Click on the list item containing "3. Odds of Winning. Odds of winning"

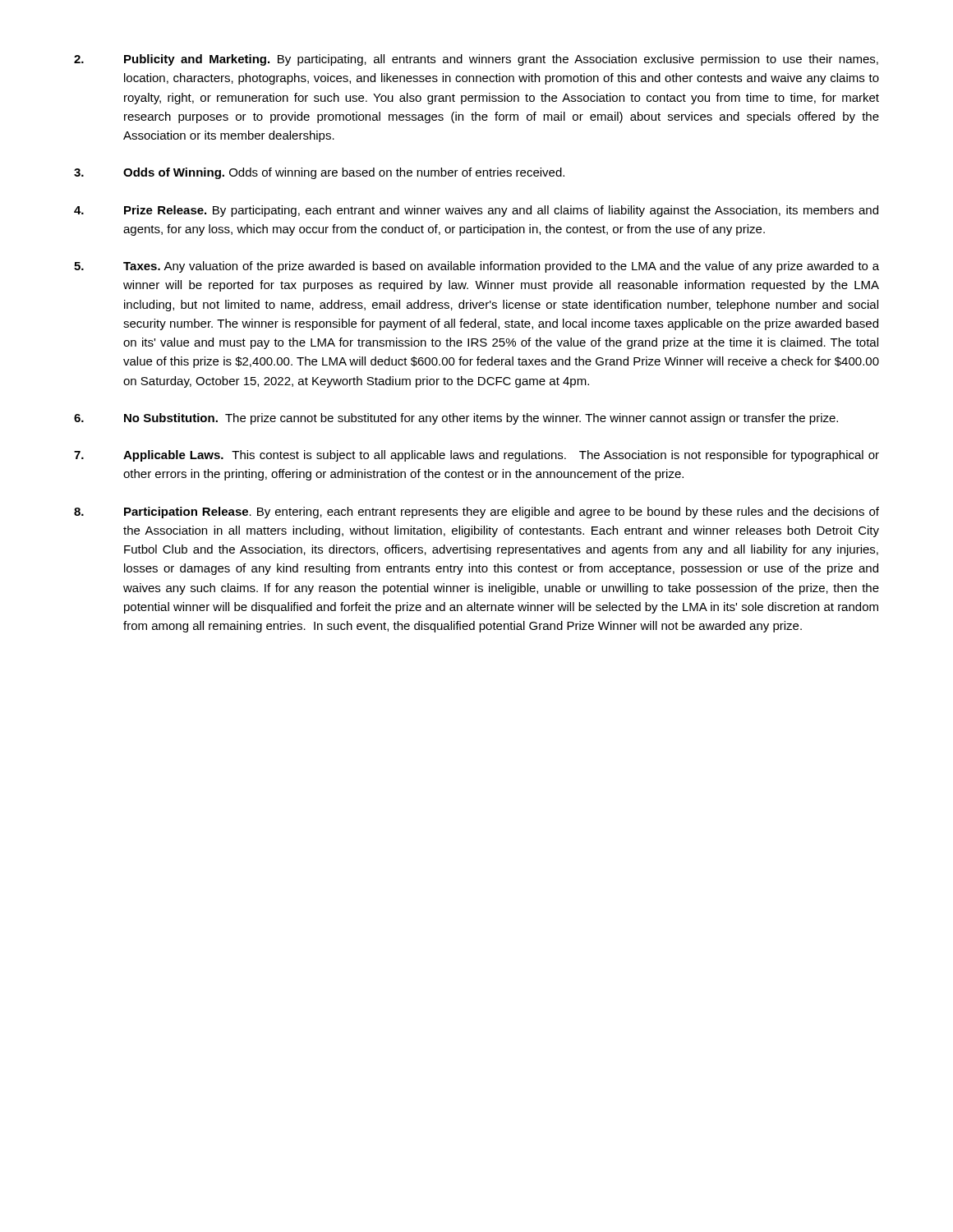coord(476,172)
